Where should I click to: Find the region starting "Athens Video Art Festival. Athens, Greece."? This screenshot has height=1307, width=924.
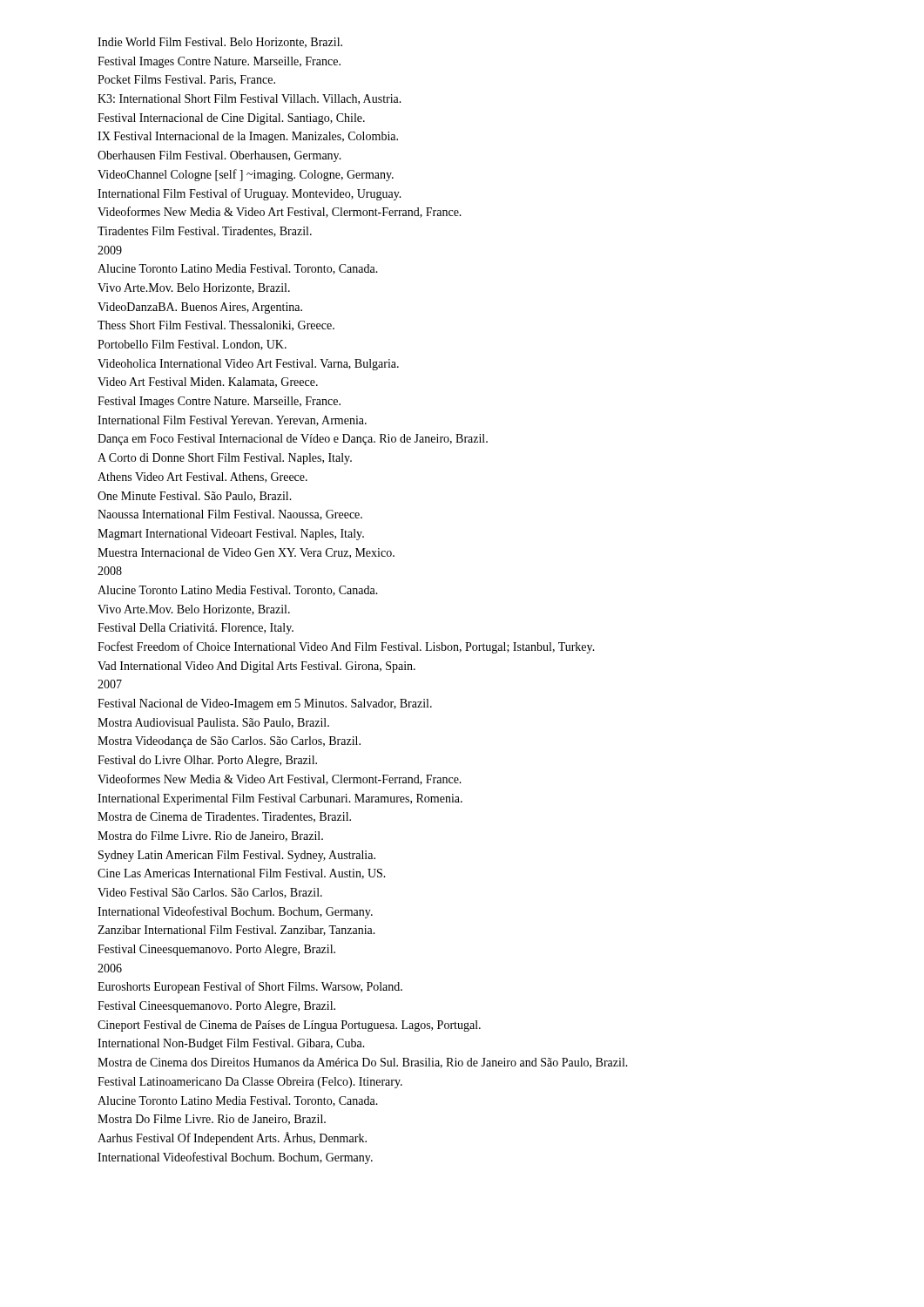click(202, 477)
